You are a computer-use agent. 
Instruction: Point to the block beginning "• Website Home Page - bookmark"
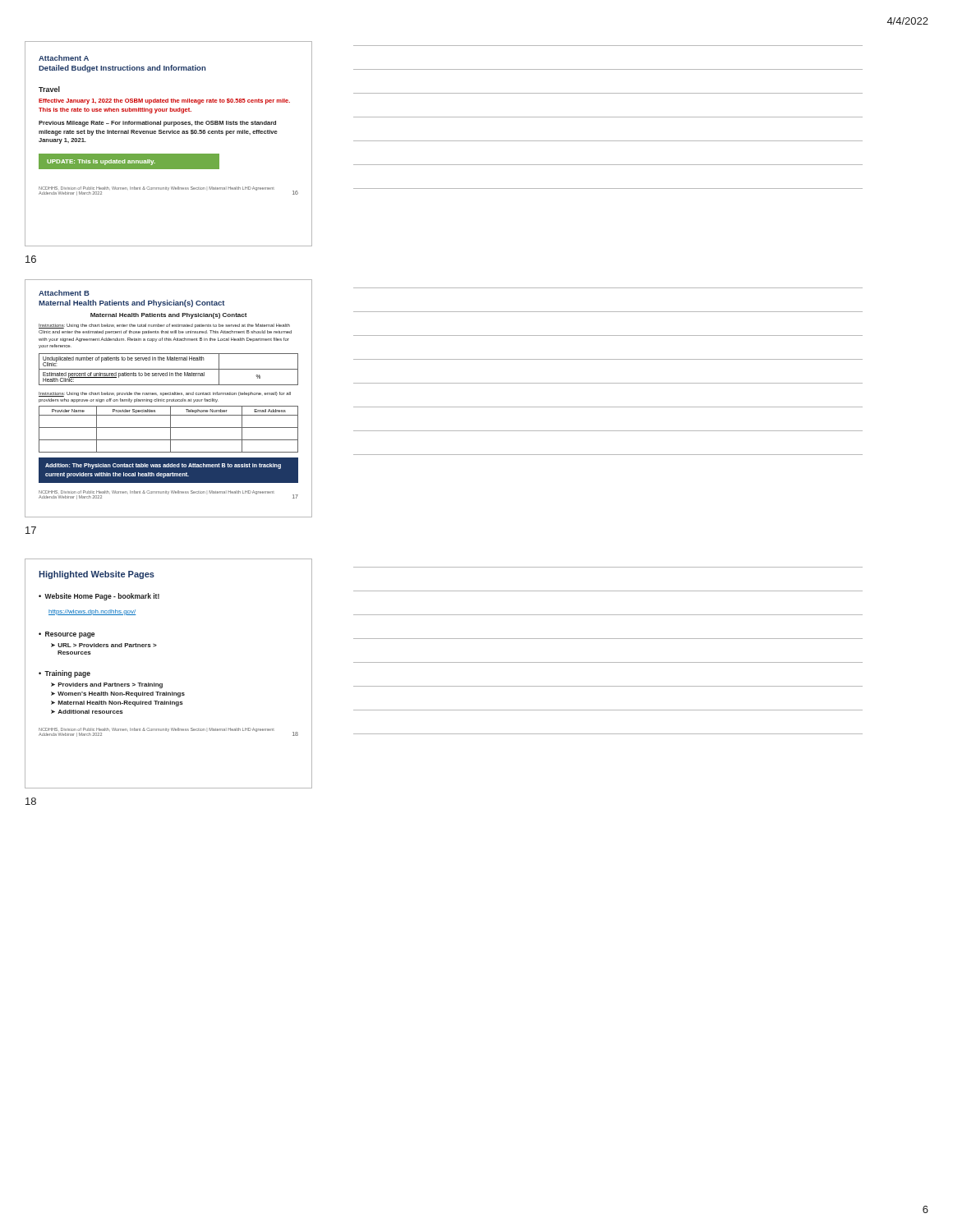pos(99,602)
